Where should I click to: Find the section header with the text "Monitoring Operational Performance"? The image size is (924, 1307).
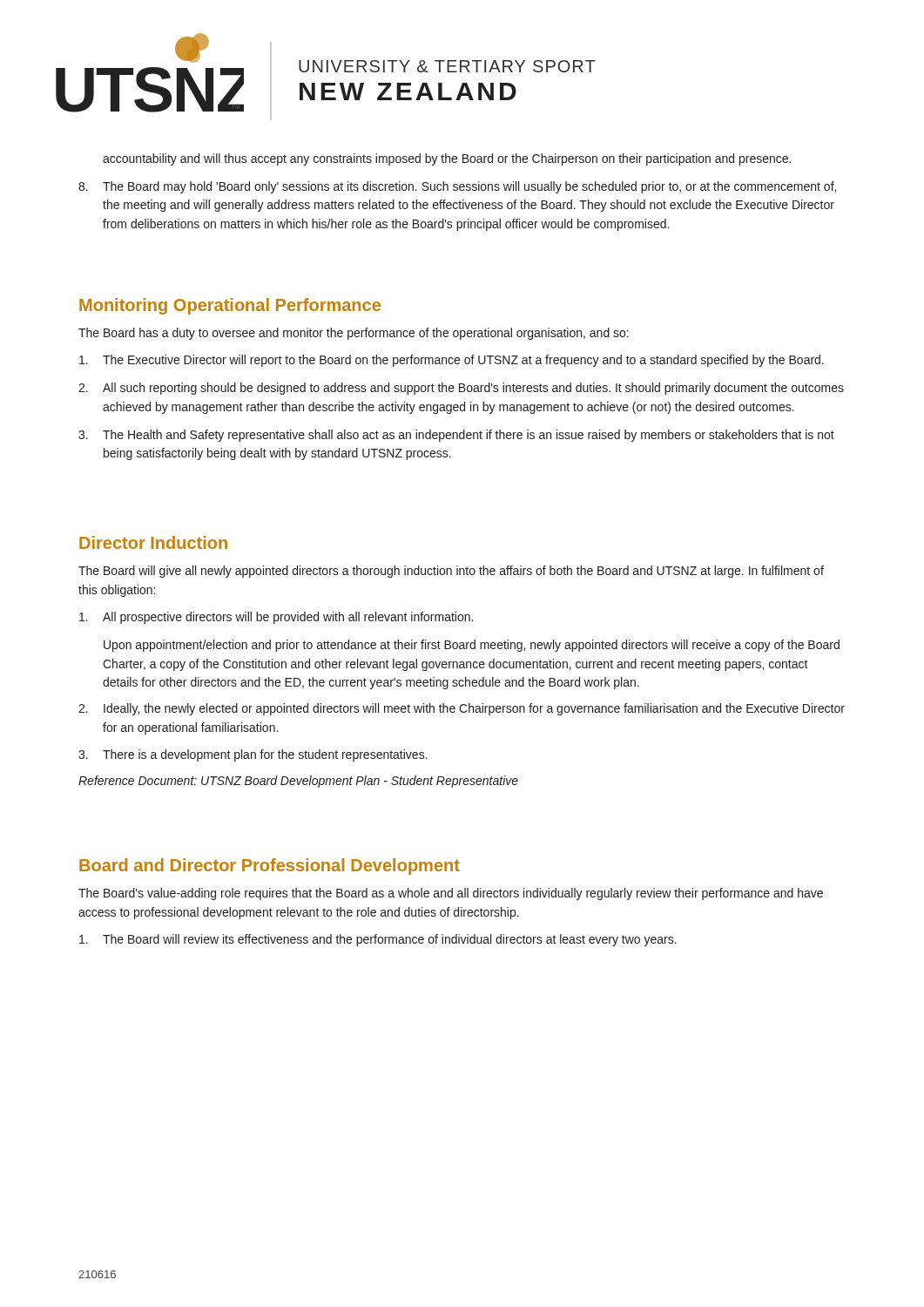(x=230, y=305)
